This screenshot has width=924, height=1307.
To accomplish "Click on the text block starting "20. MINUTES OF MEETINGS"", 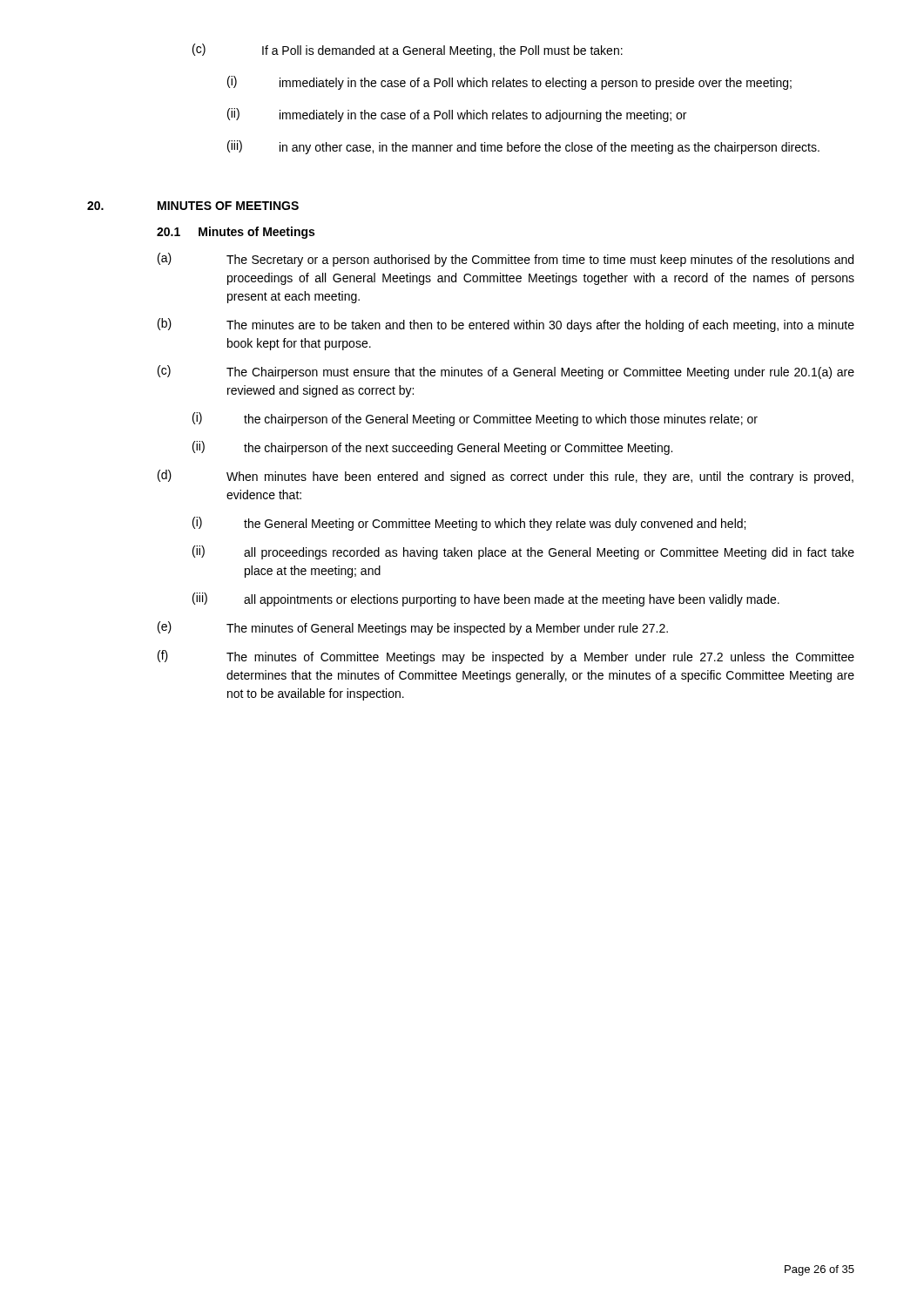I will (x=193, y=206).
